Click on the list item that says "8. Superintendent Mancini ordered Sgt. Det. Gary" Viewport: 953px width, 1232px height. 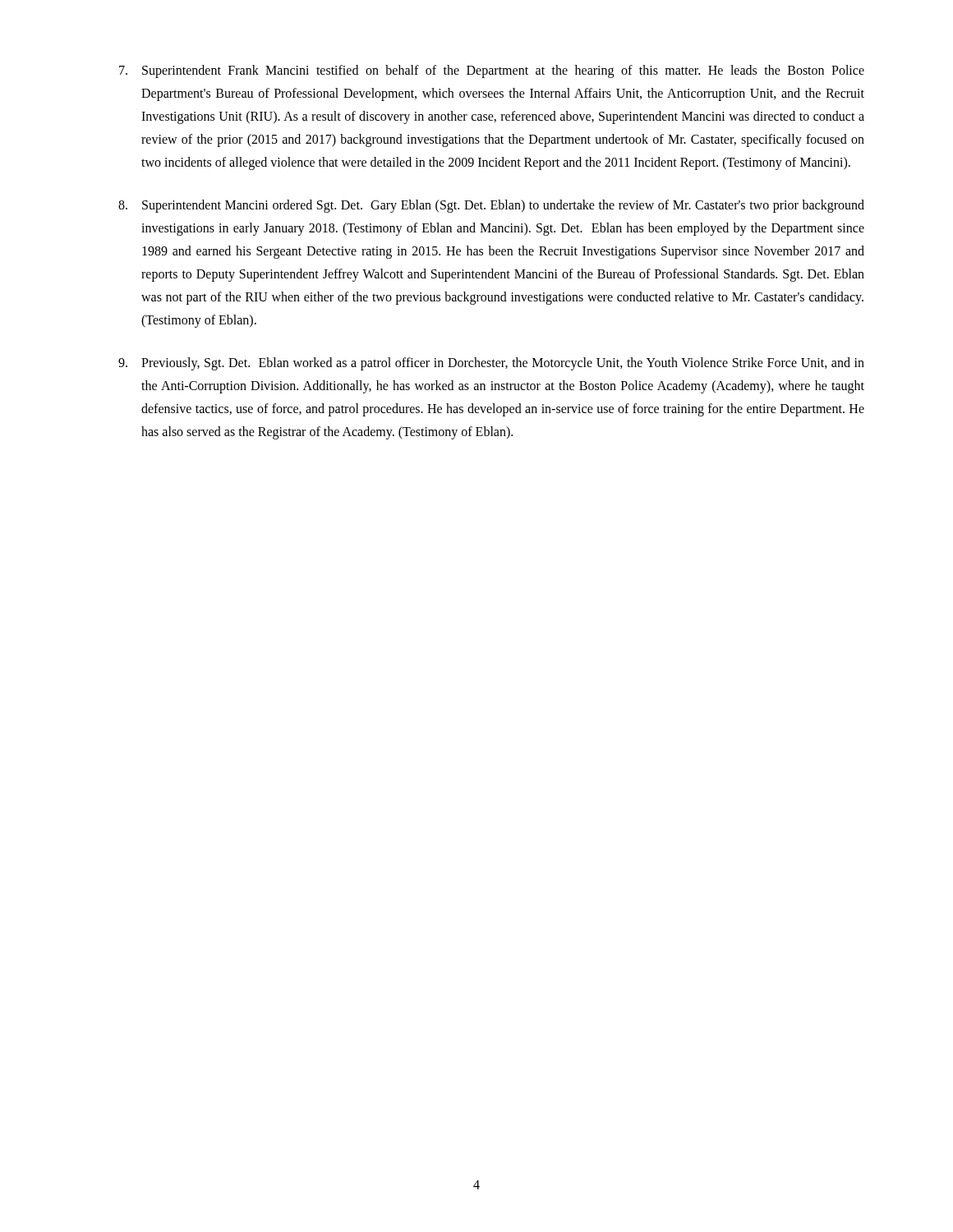476,263
